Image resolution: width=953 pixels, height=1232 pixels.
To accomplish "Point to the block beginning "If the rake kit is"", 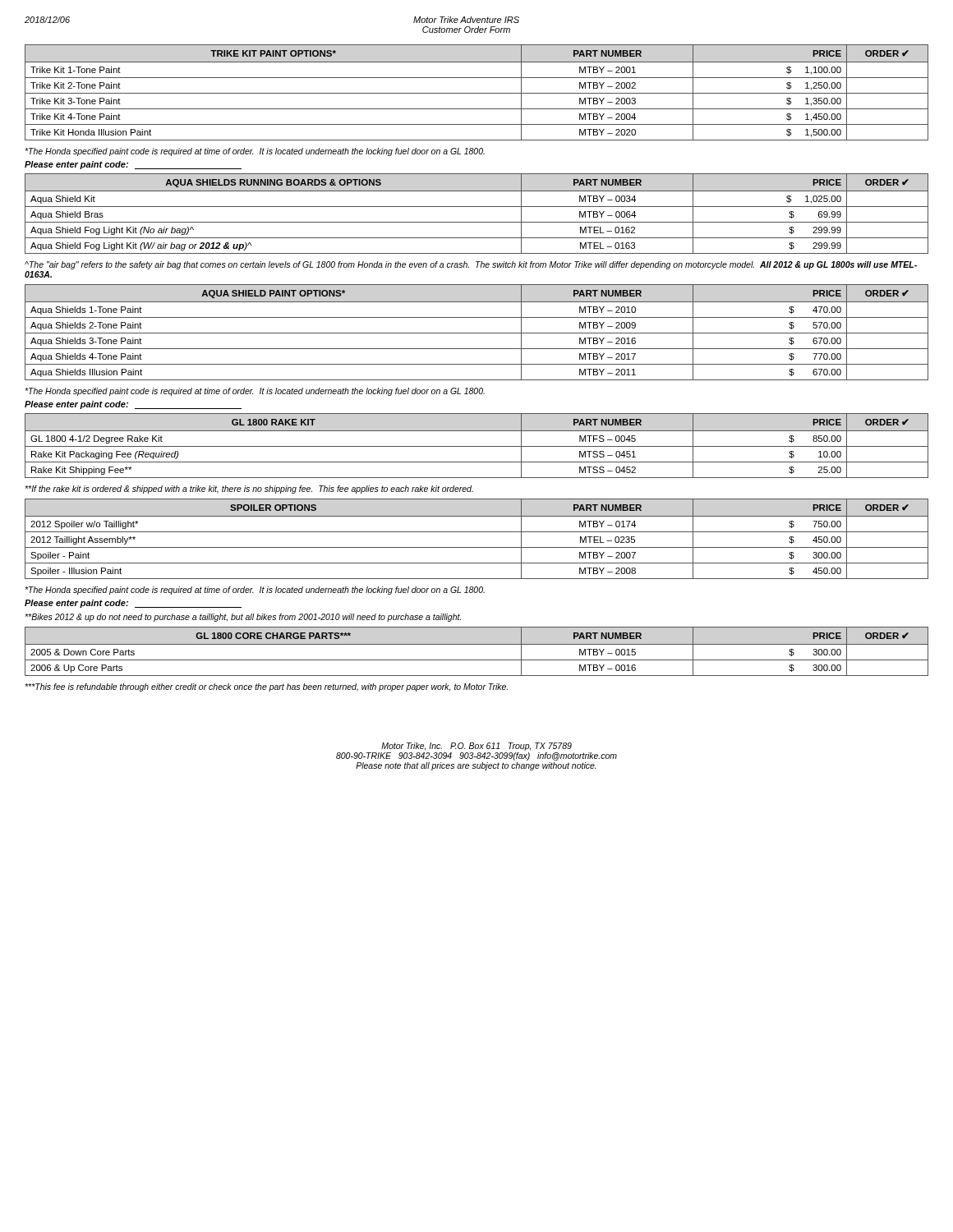I will [249, 489].
